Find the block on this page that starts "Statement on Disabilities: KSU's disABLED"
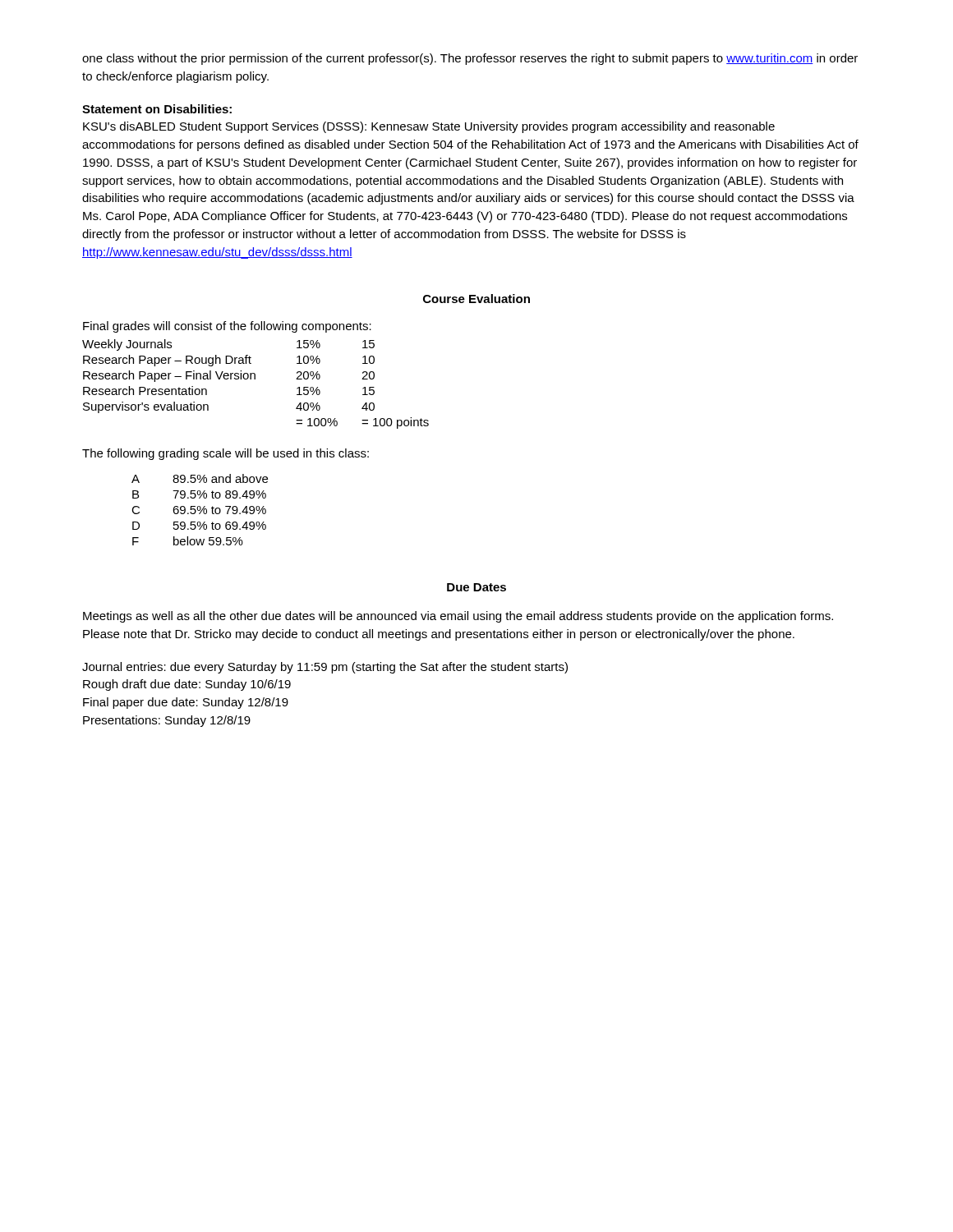The image size is (953, 1232). [x=476, y=180]
